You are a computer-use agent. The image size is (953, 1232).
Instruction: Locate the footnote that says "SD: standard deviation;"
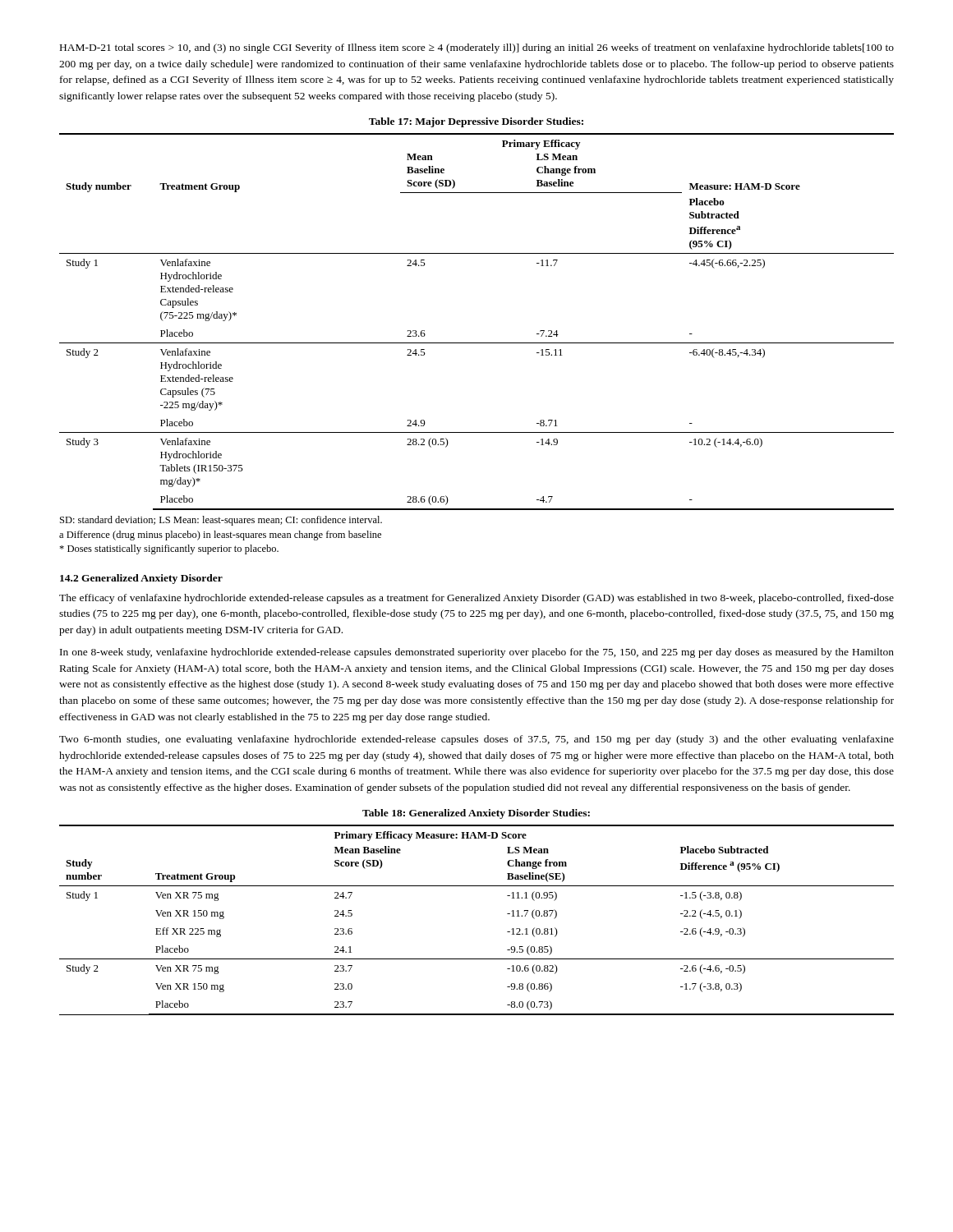click(x=221, y=534)
